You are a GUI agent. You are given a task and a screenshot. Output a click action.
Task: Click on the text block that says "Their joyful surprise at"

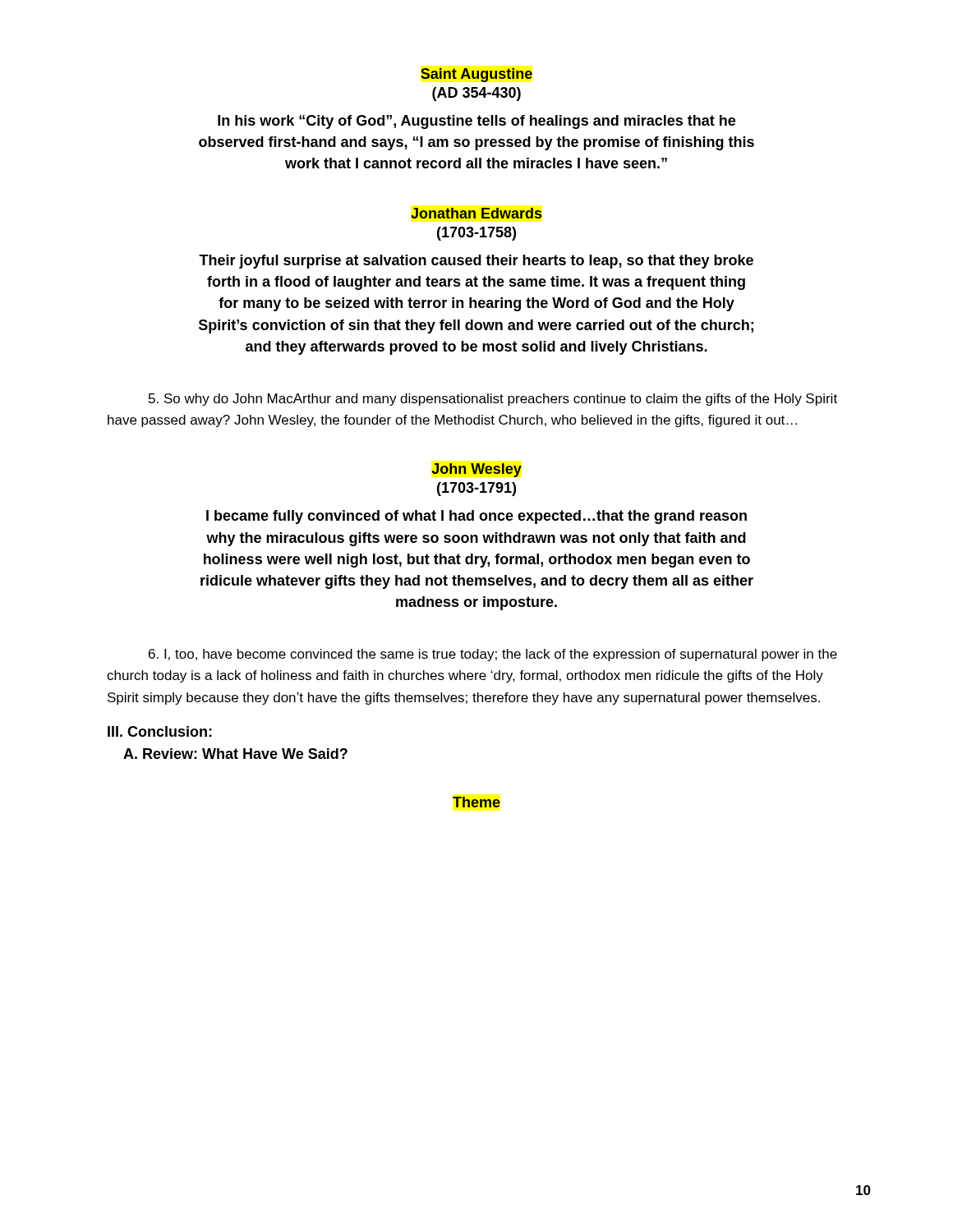476,304
